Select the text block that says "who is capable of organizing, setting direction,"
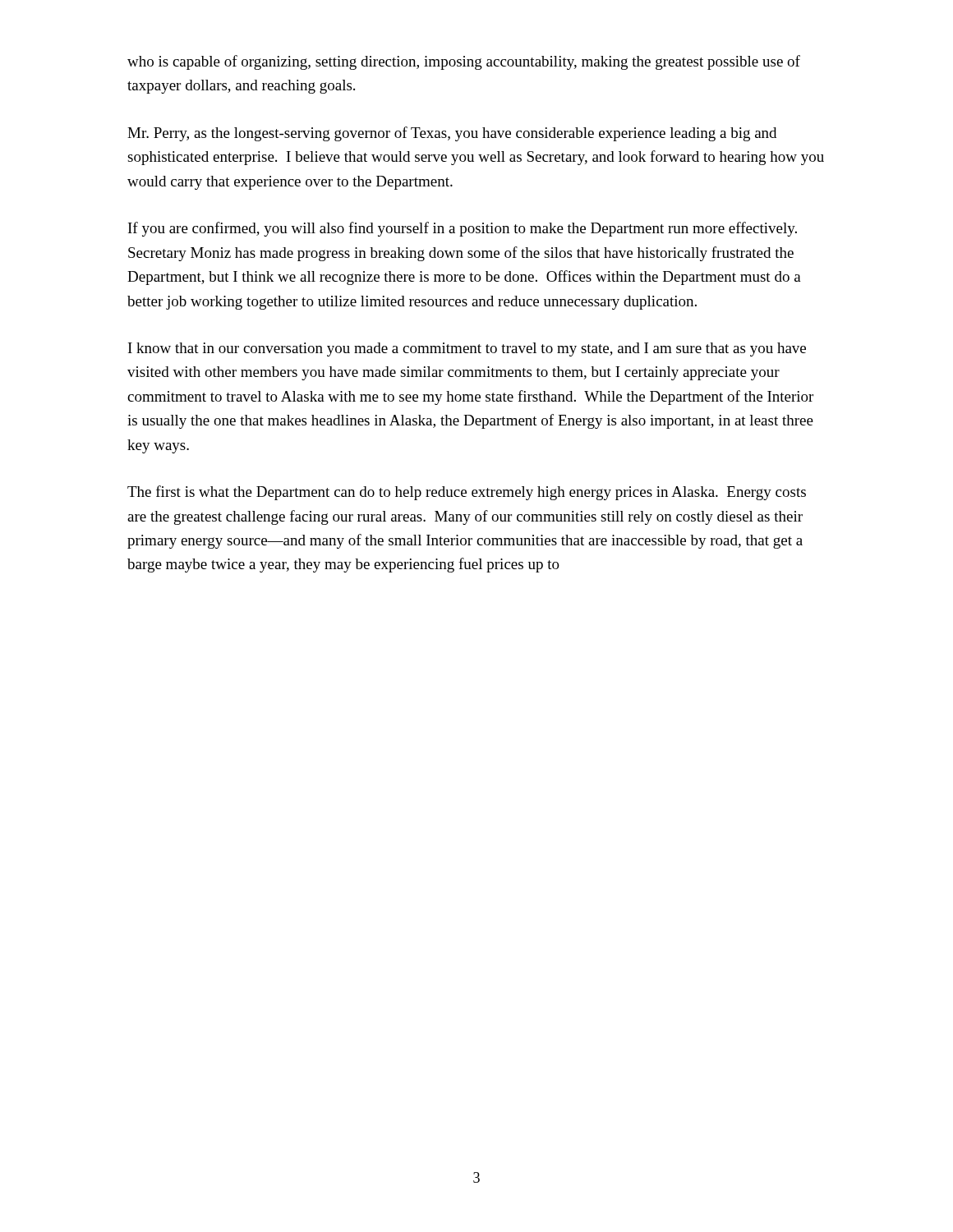 pos(464,73)
